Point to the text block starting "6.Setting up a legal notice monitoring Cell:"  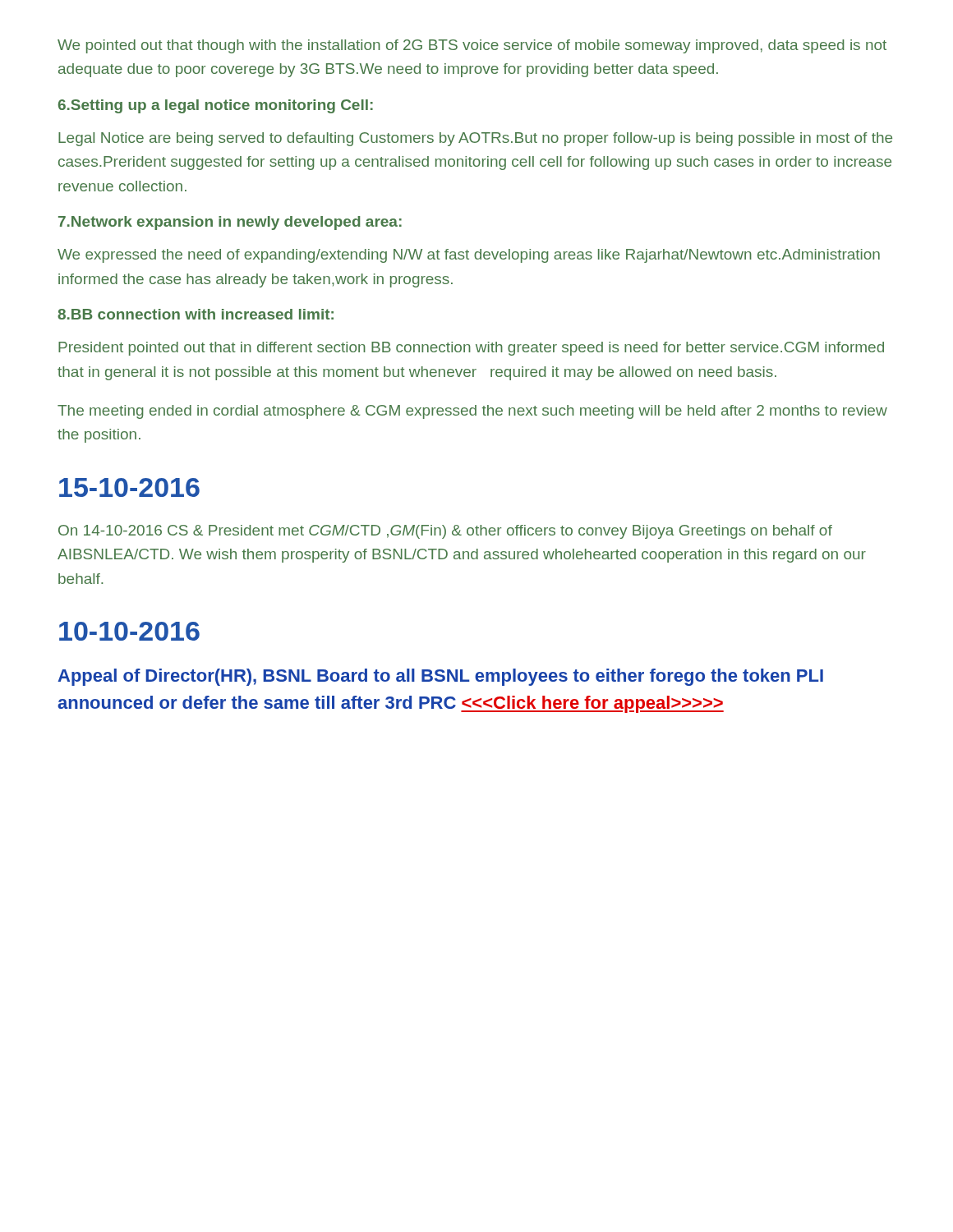(216, 105)
